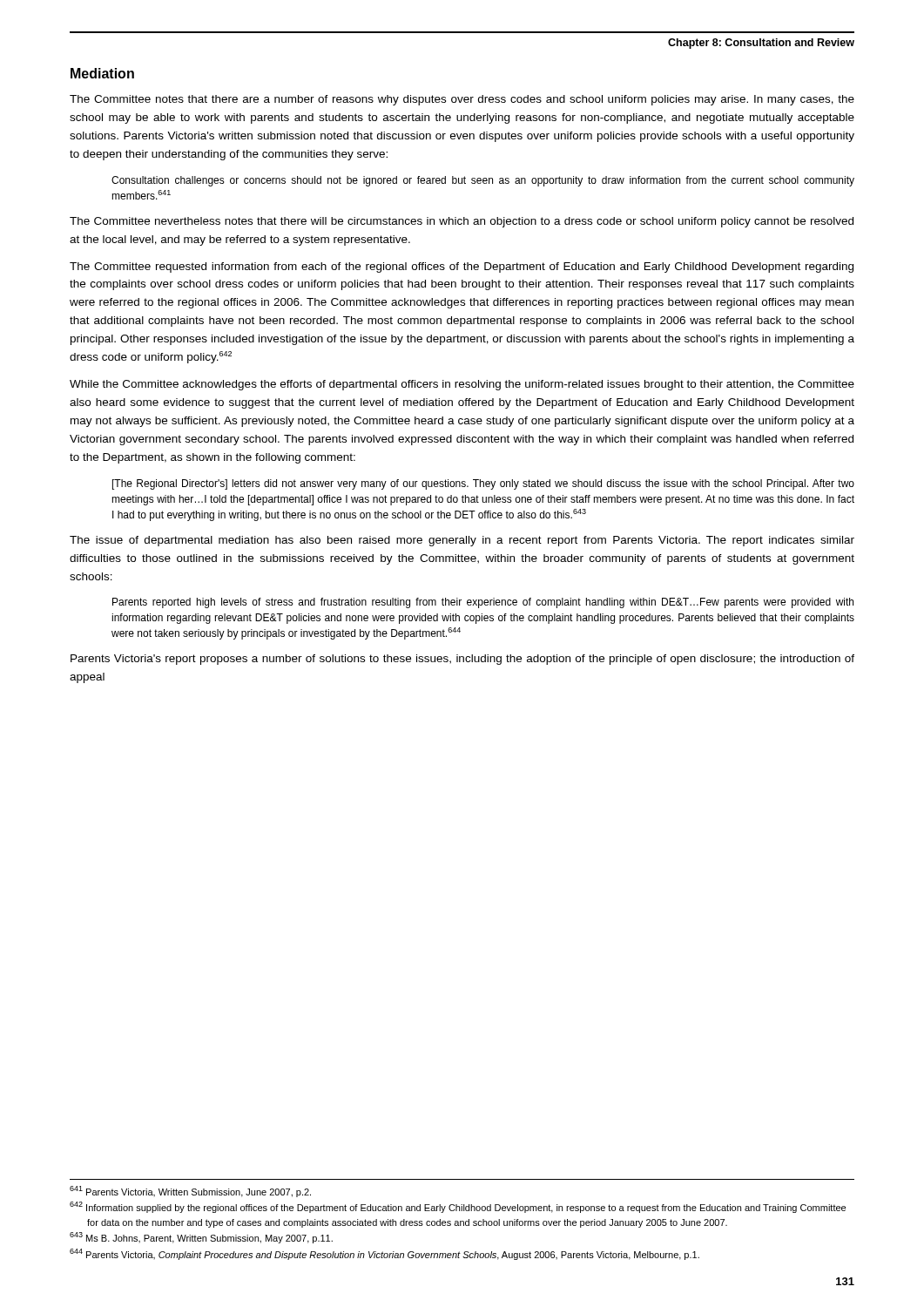924x1307 pixels.
Task: Locate the element starting "641 Parents Victoria, Written Submission,"
Action: [x=191, y=1191]
